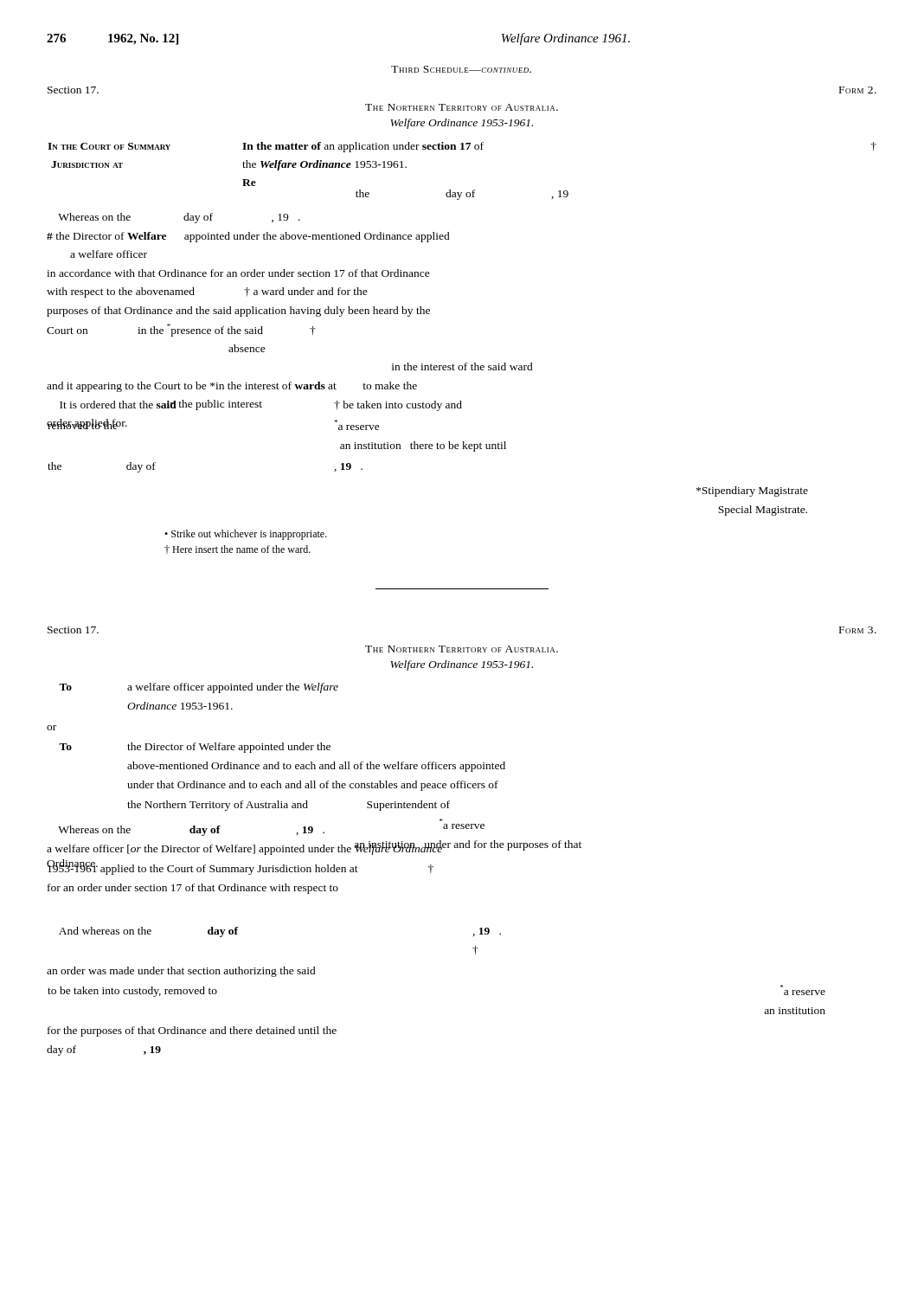Locate the text starting "It is ordered that the said"
Screen dimensions: 1298x924
(462, 436)
